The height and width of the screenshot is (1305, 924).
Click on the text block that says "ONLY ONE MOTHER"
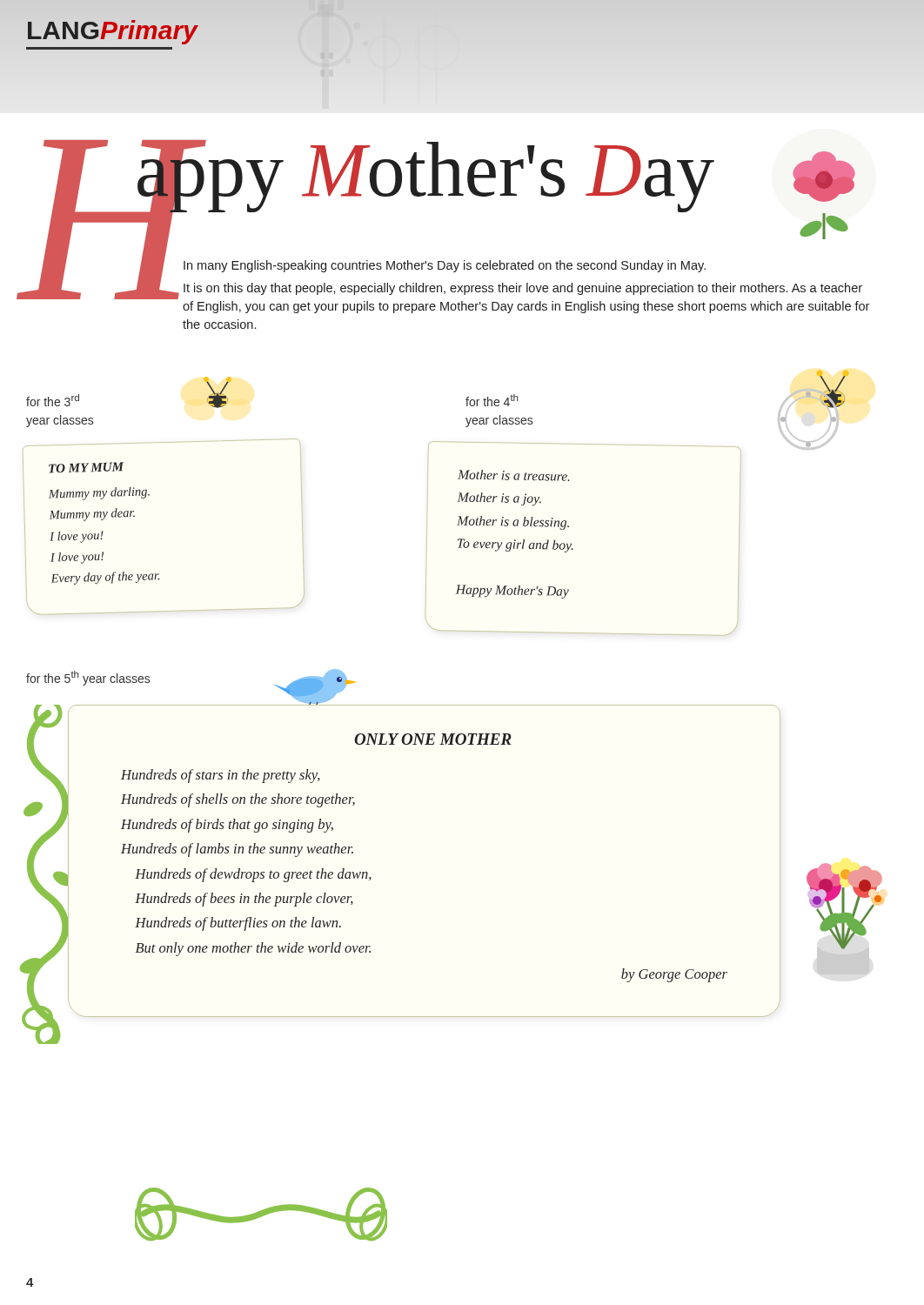tap(424, 707)
